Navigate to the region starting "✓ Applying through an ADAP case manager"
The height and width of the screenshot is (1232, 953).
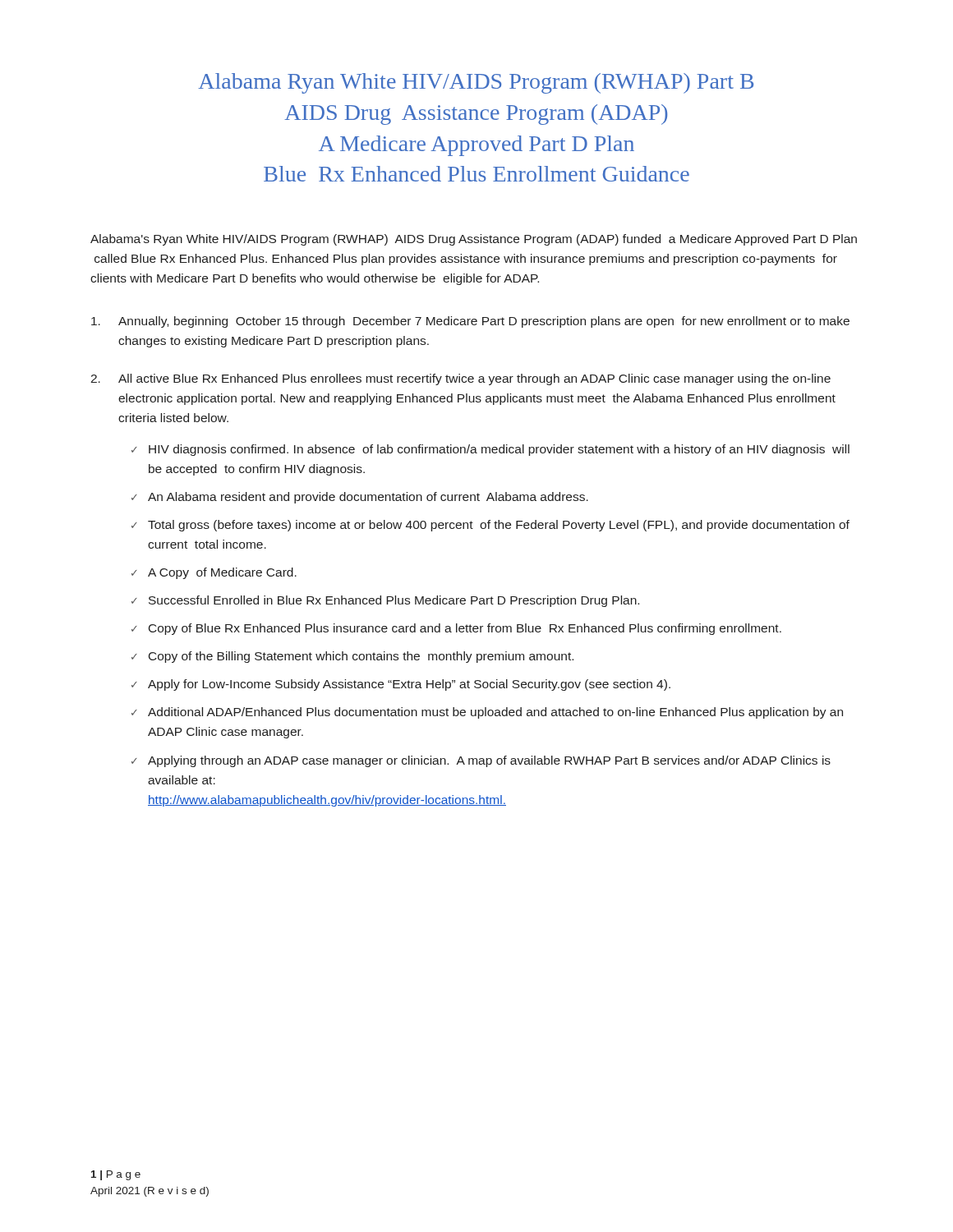[481, 761]
